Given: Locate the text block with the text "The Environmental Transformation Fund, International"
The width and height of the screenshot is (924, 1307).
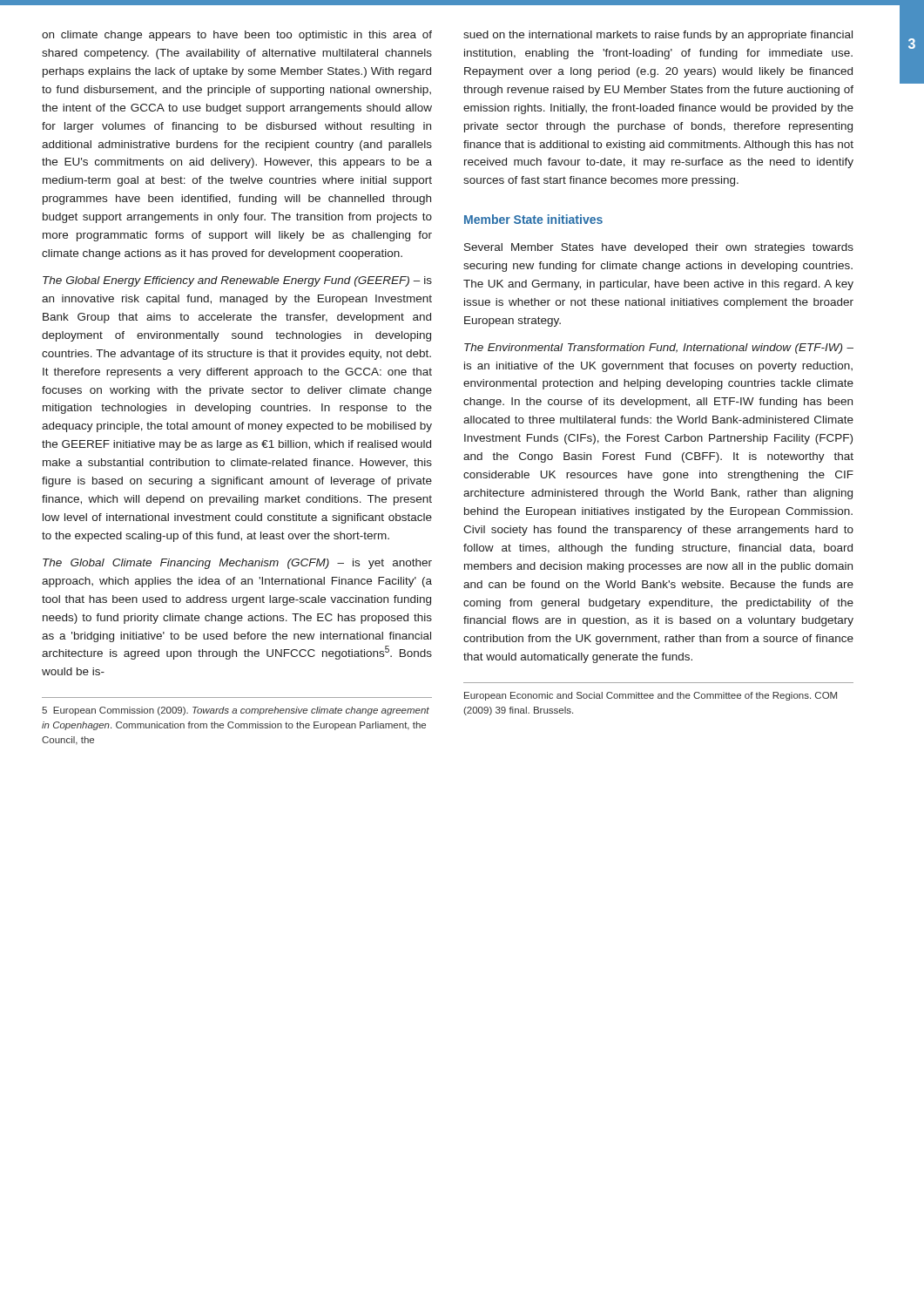Looking at the screenshot, I should (658, 503).
